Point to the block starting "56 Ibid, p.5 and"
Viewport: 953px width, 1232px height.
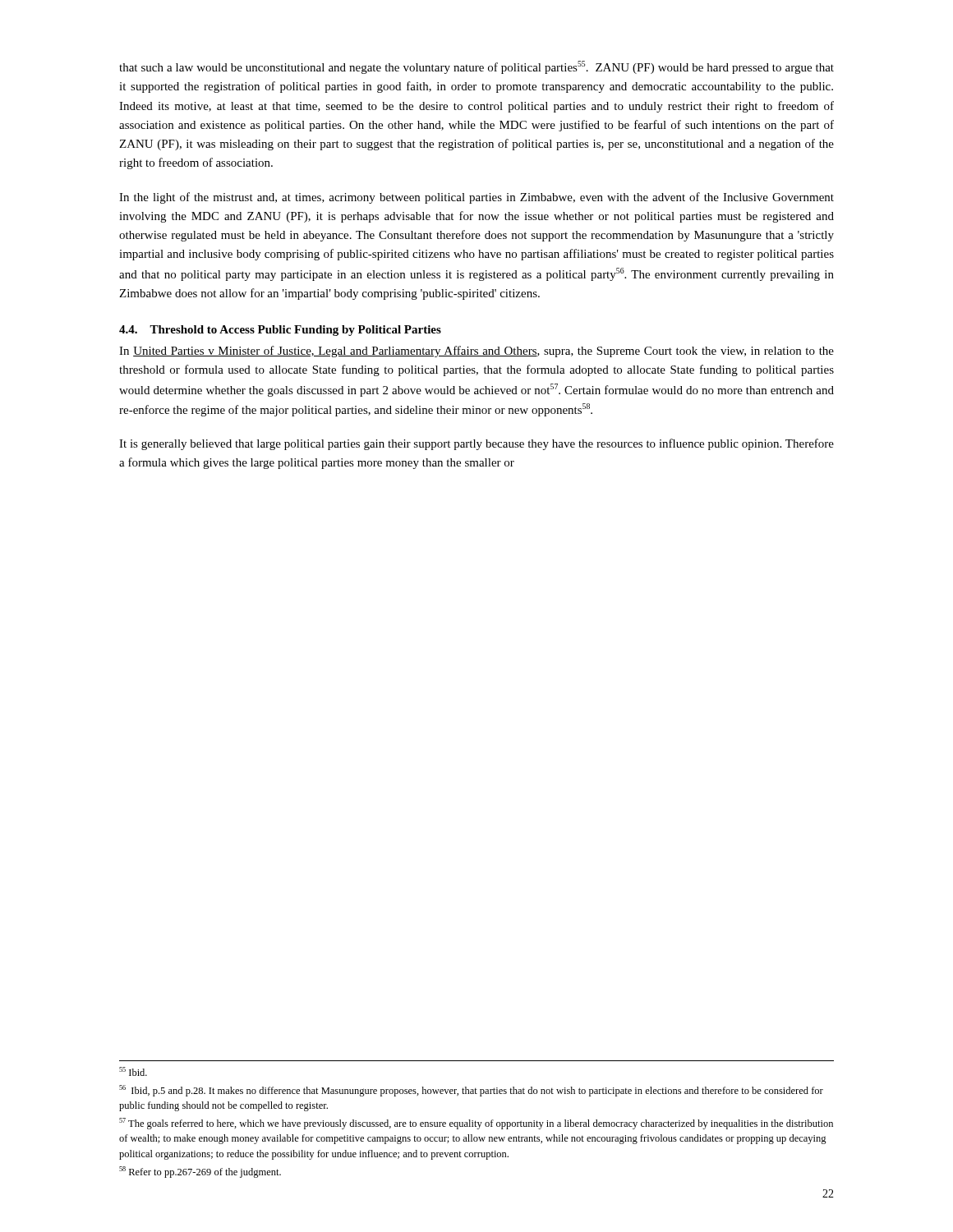(471, 1098)
